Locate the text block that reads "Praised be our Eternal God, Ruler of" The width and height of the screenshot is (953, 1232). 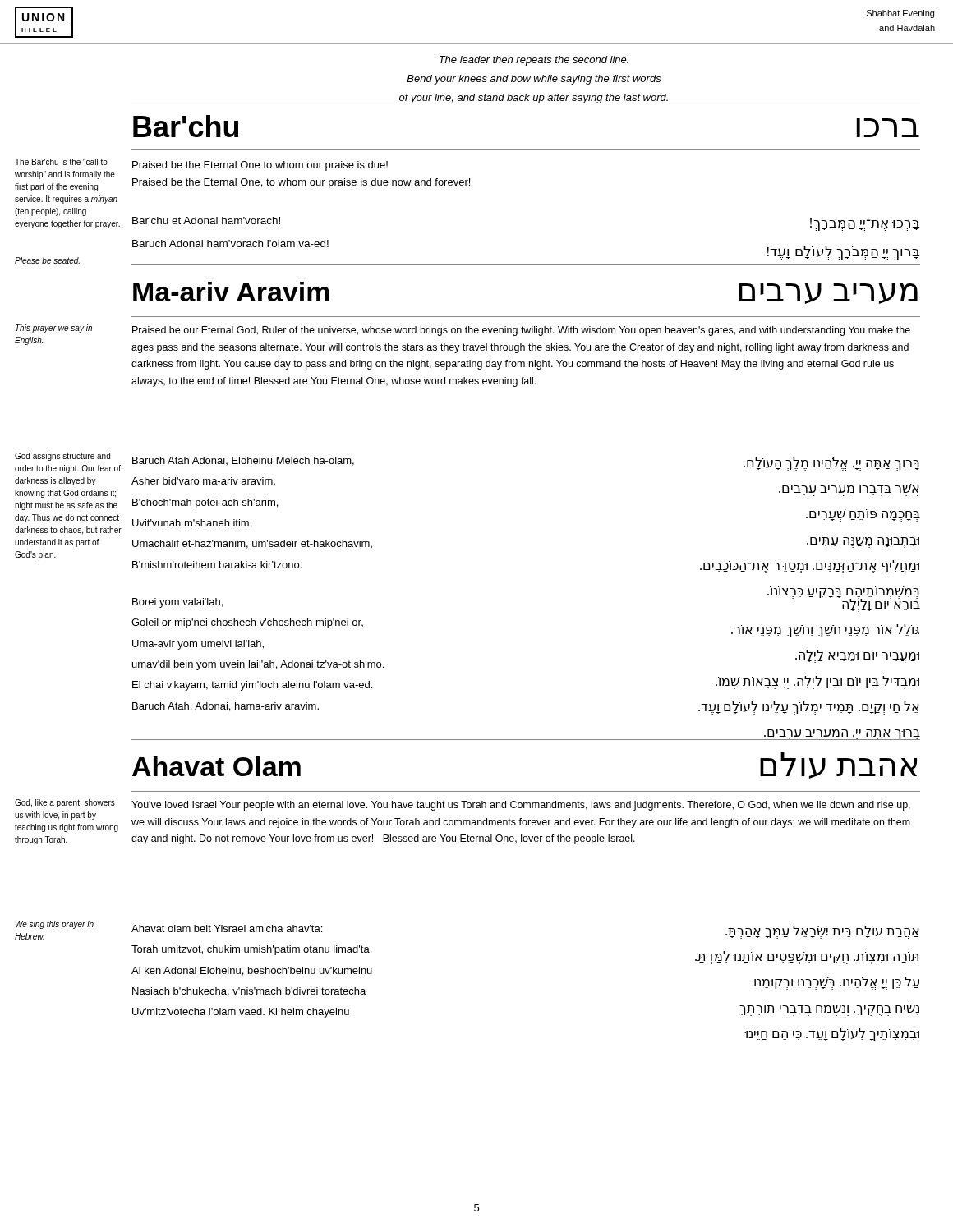pos(521,356)
